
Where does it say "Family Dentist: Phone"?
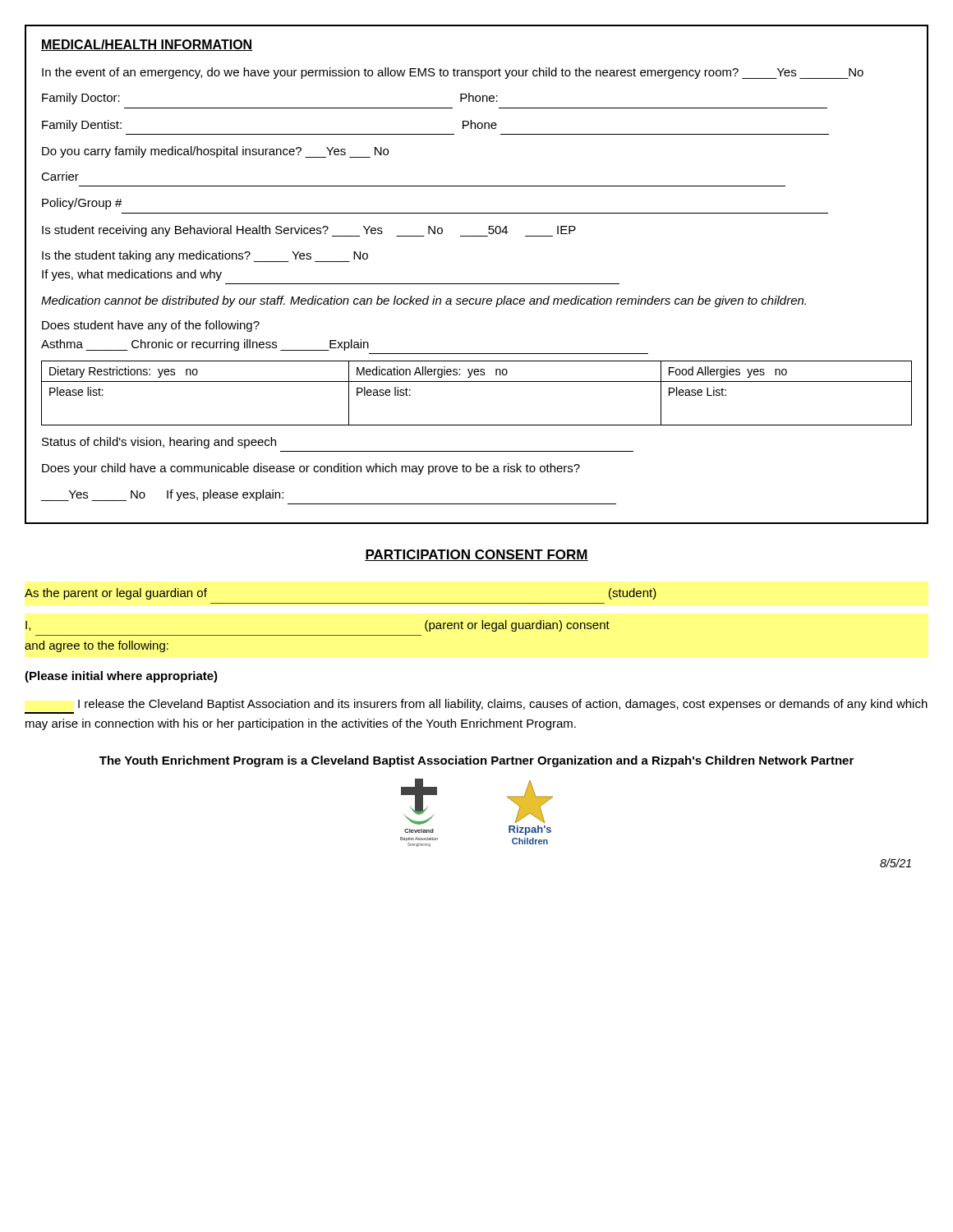click(x=435, y=125)
